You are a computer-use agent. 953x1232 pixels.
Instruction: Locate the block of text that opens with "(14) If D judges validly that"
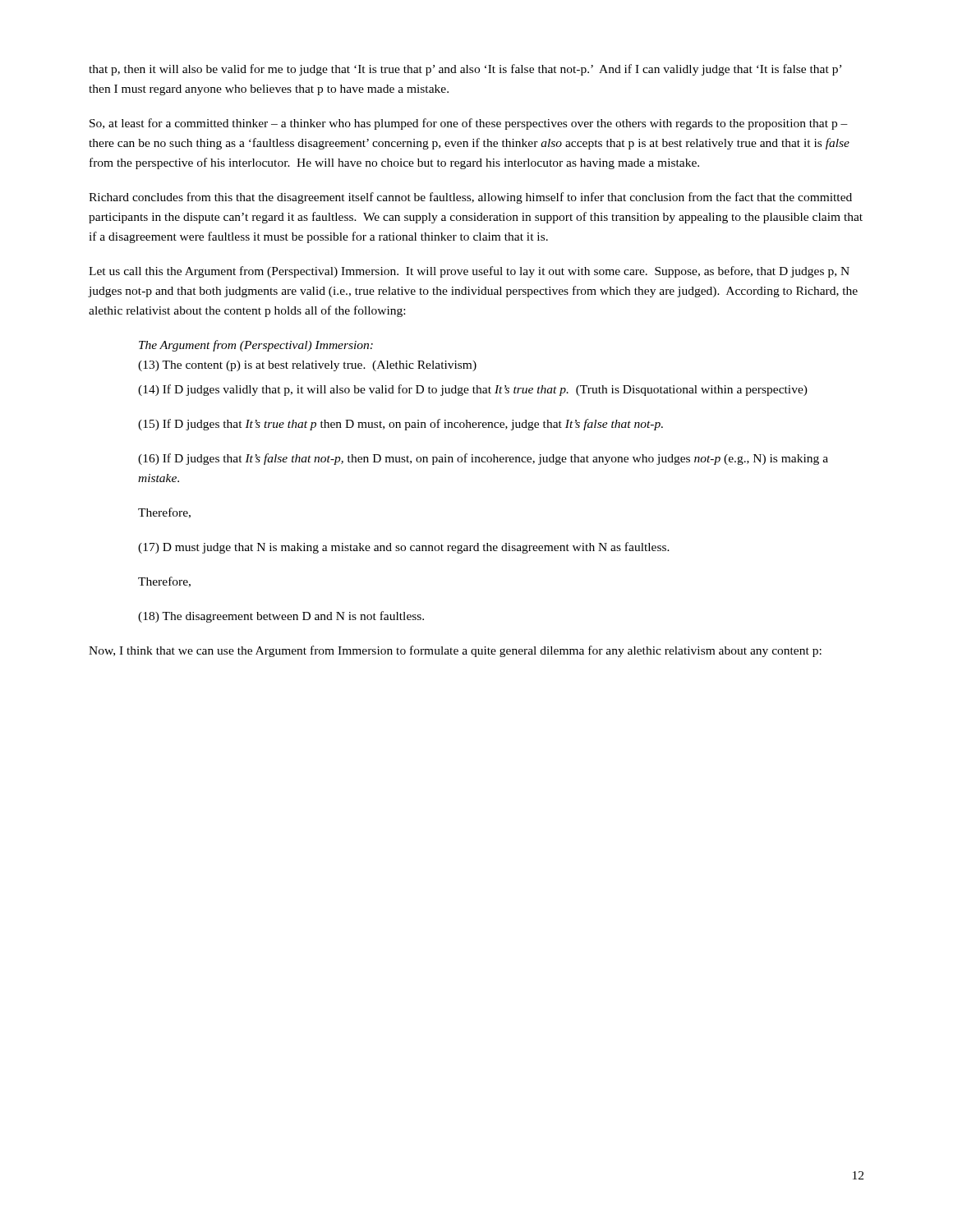pyautogui.click(x=473, y=389)
